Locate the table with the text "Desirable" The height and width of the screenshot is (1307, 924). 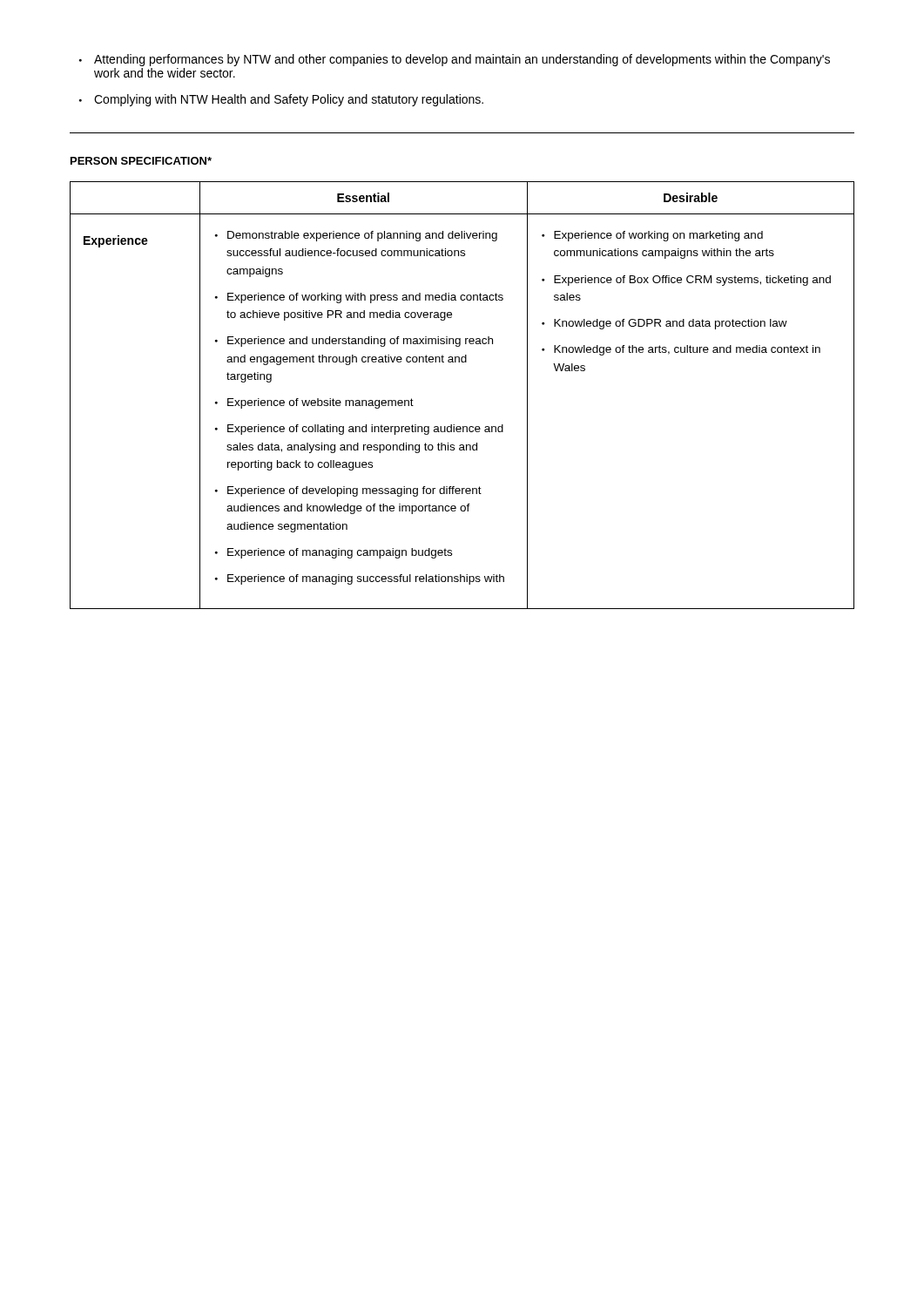tap(462, 395)
